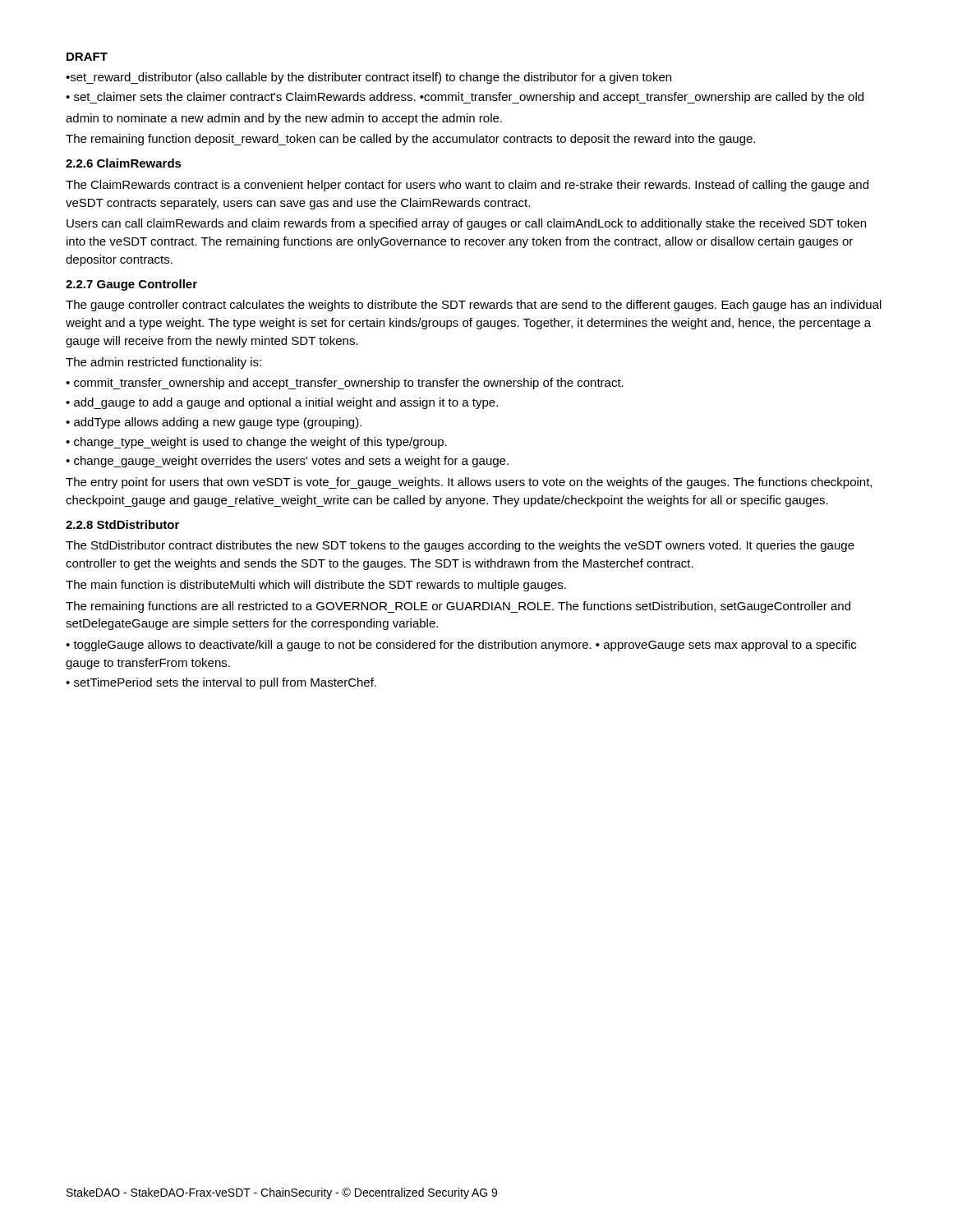Viewport: 953px width, 1232px height.
Task: Locate the text "2.2.7 Gauge Controller"
Action: click(x=131, y=283)
